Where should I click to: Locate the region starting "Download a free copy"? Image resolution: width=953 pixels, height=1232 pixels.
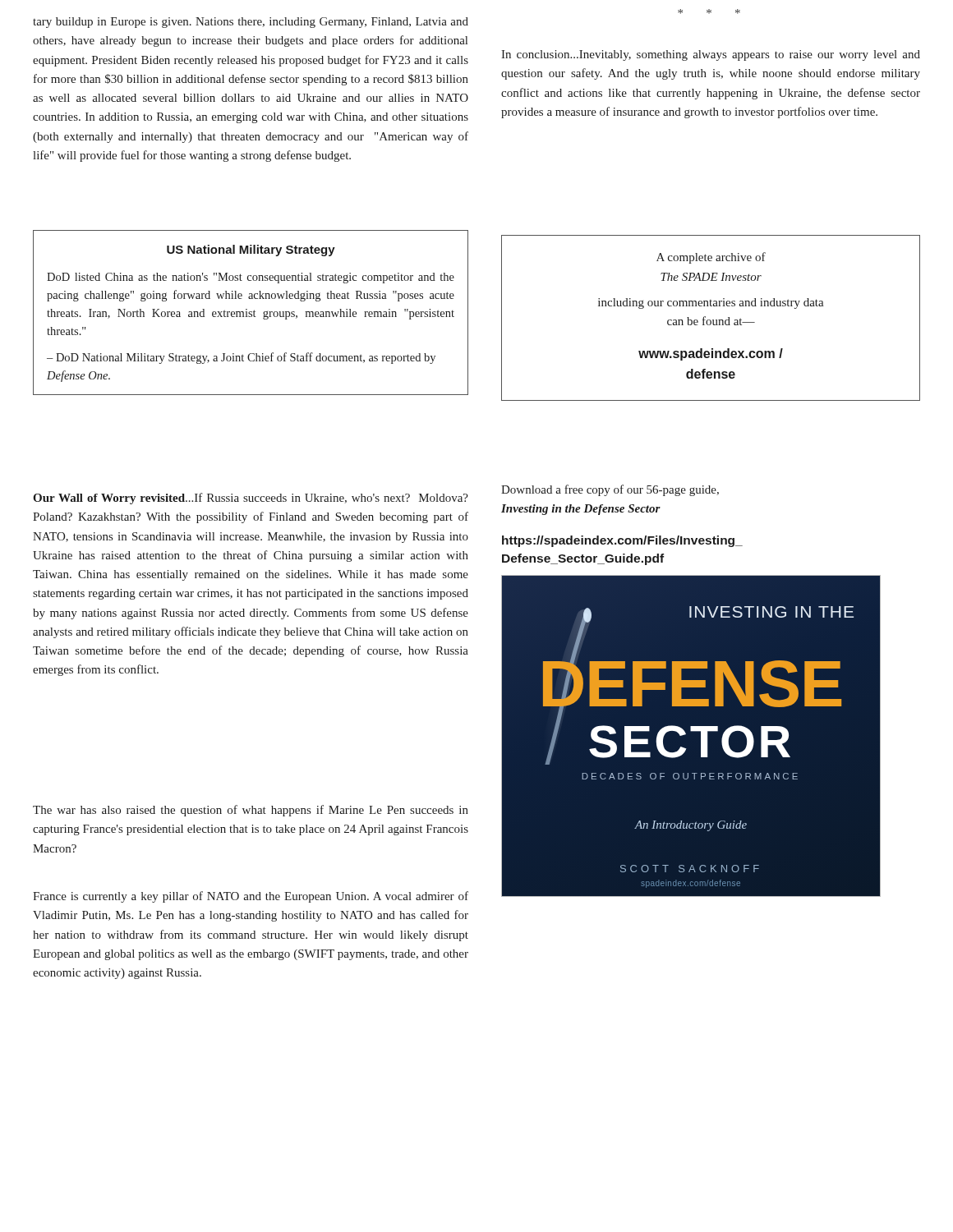610,490
